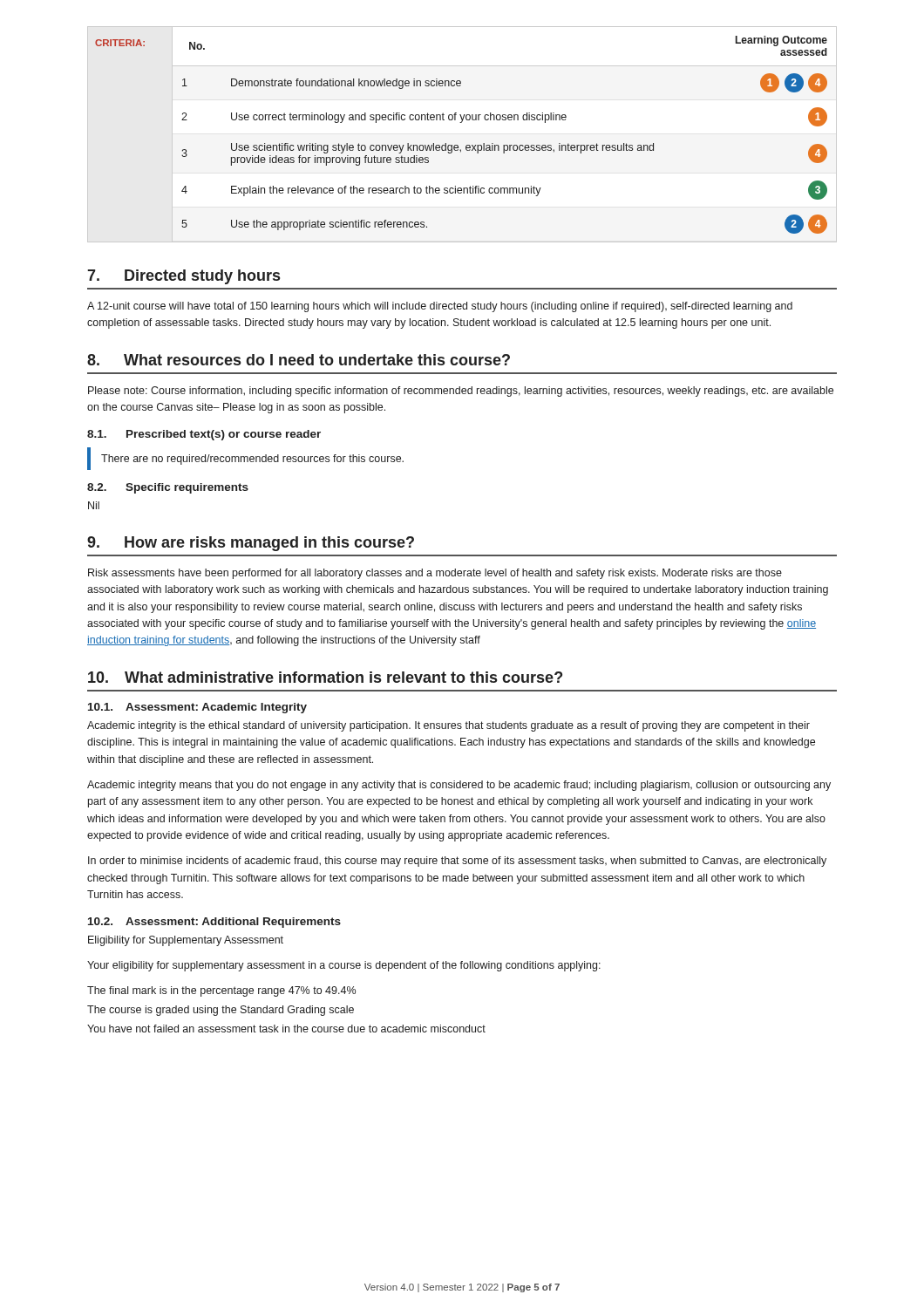Point to the section header beginning "8.1. Prescribed text(s)"
The image size is (924, 1308).
[x=204, y=435]
